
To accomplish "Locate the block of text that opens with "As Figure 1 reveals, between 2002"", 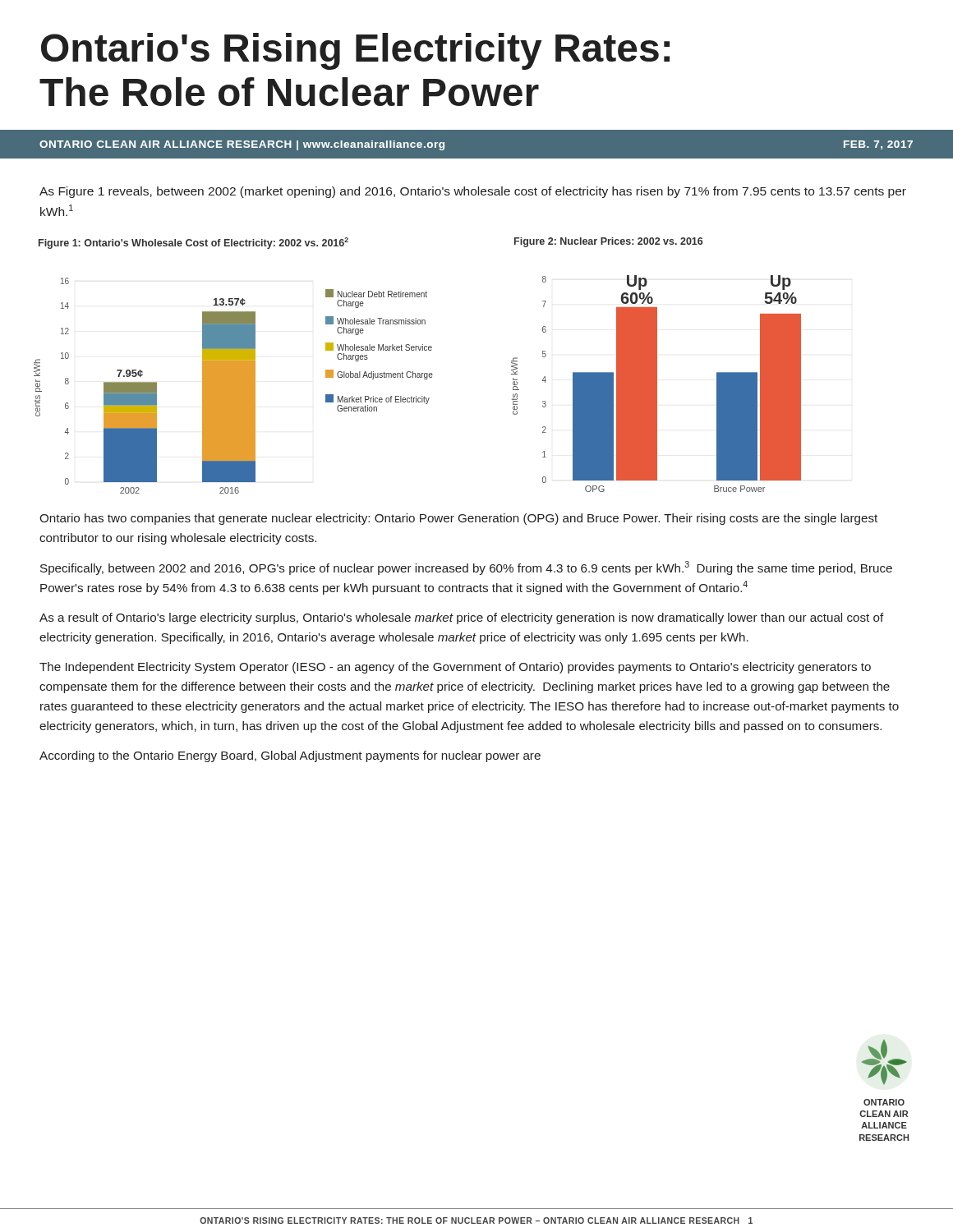I will point(473,202).
